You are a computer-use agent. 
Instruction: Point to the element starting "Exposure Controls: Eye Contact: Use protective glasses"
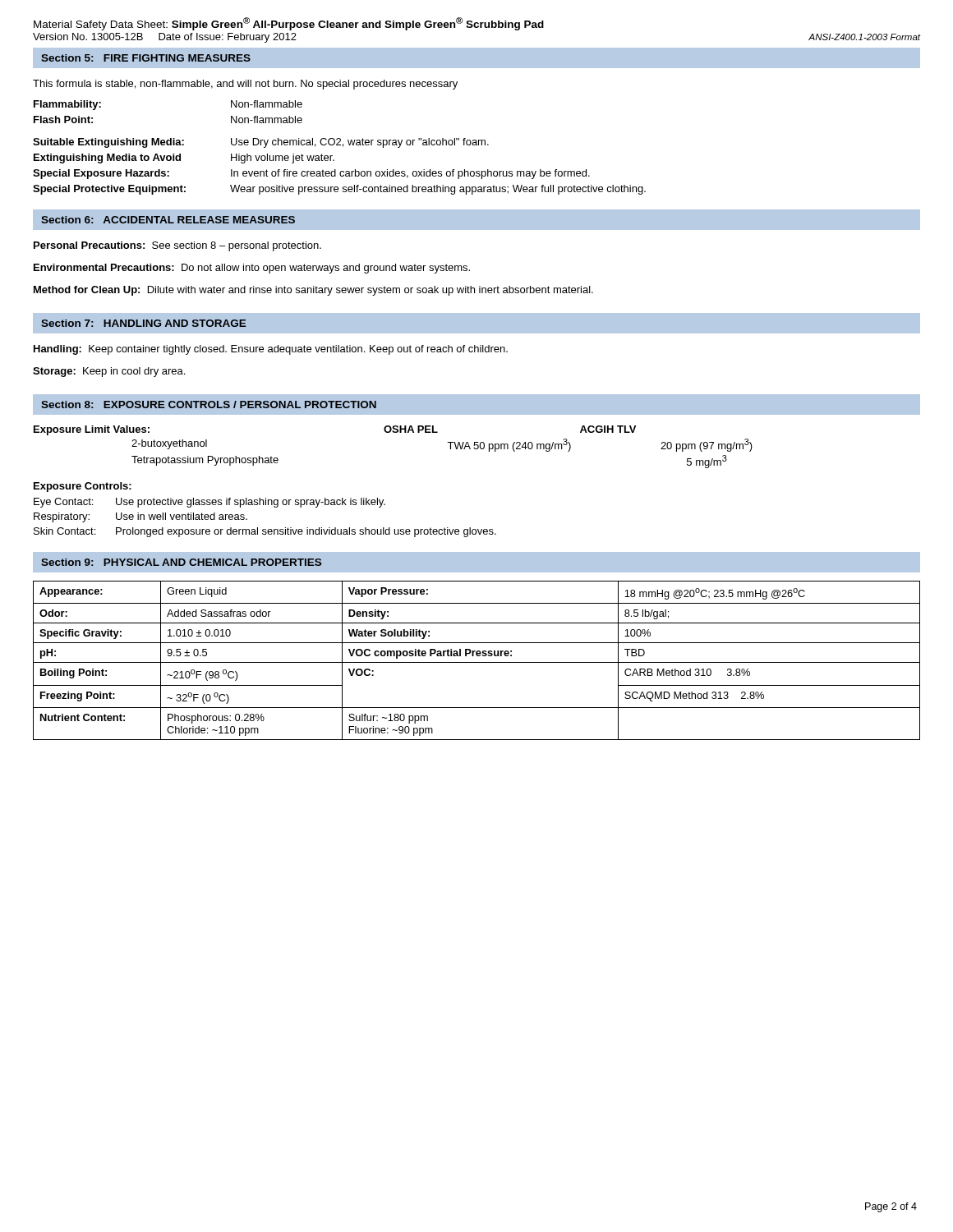click(x=83, y=487)
